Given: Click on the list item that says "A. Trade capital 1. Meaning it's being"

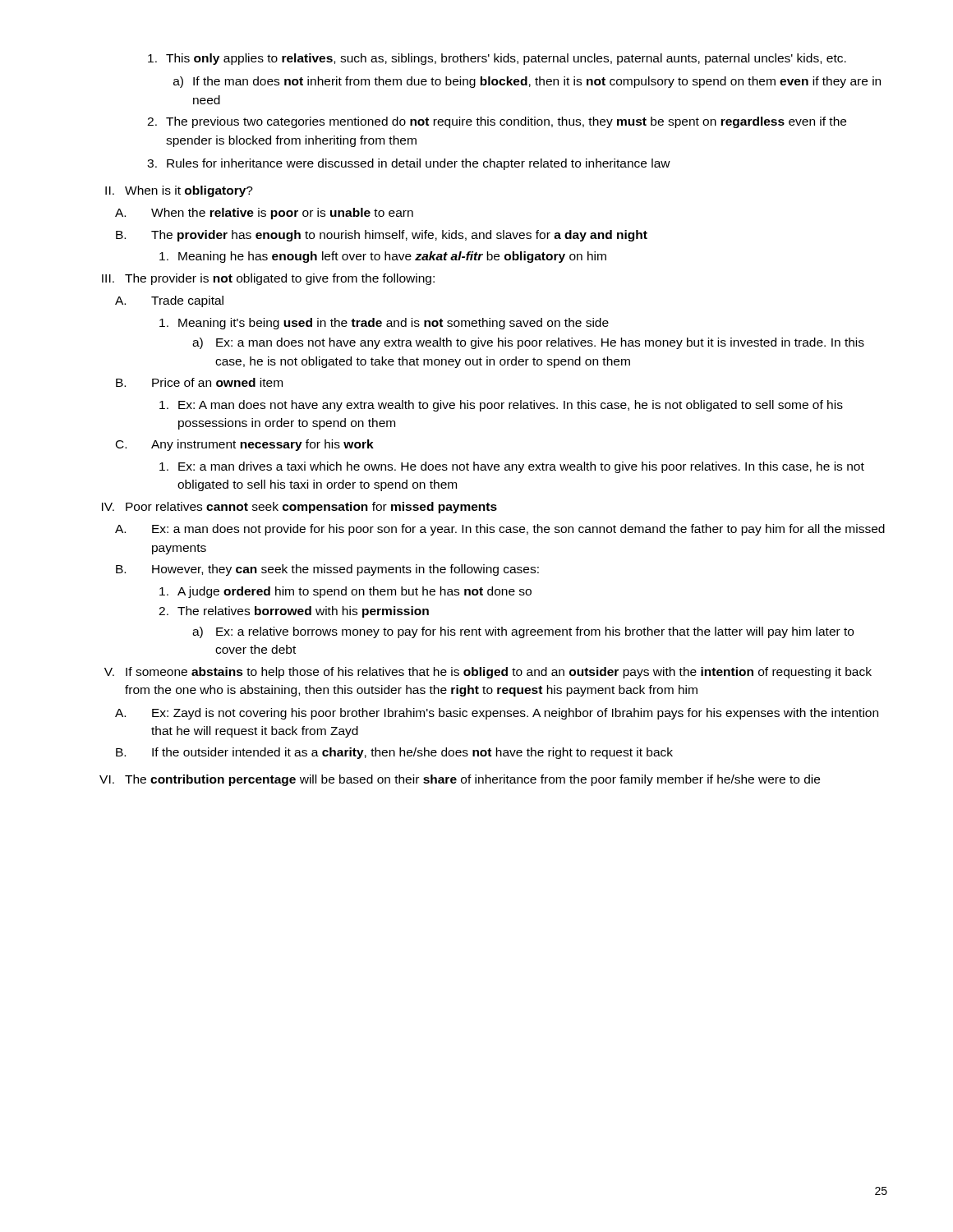Looking at the screenshot, I should 501,331.
